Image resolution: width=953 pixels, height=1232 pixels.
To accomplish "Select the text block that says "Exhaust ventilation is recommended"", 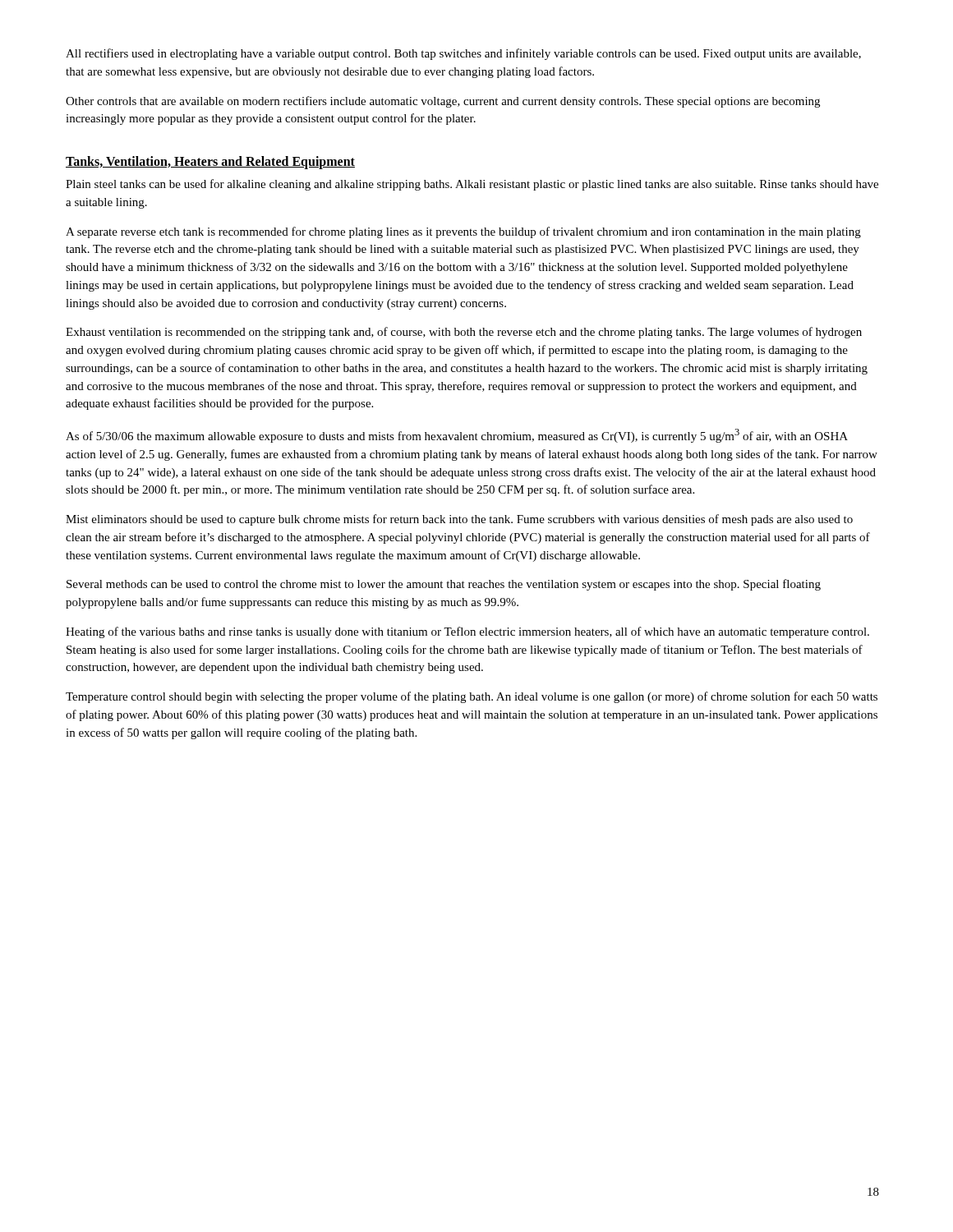I will (x=467, y=368).
